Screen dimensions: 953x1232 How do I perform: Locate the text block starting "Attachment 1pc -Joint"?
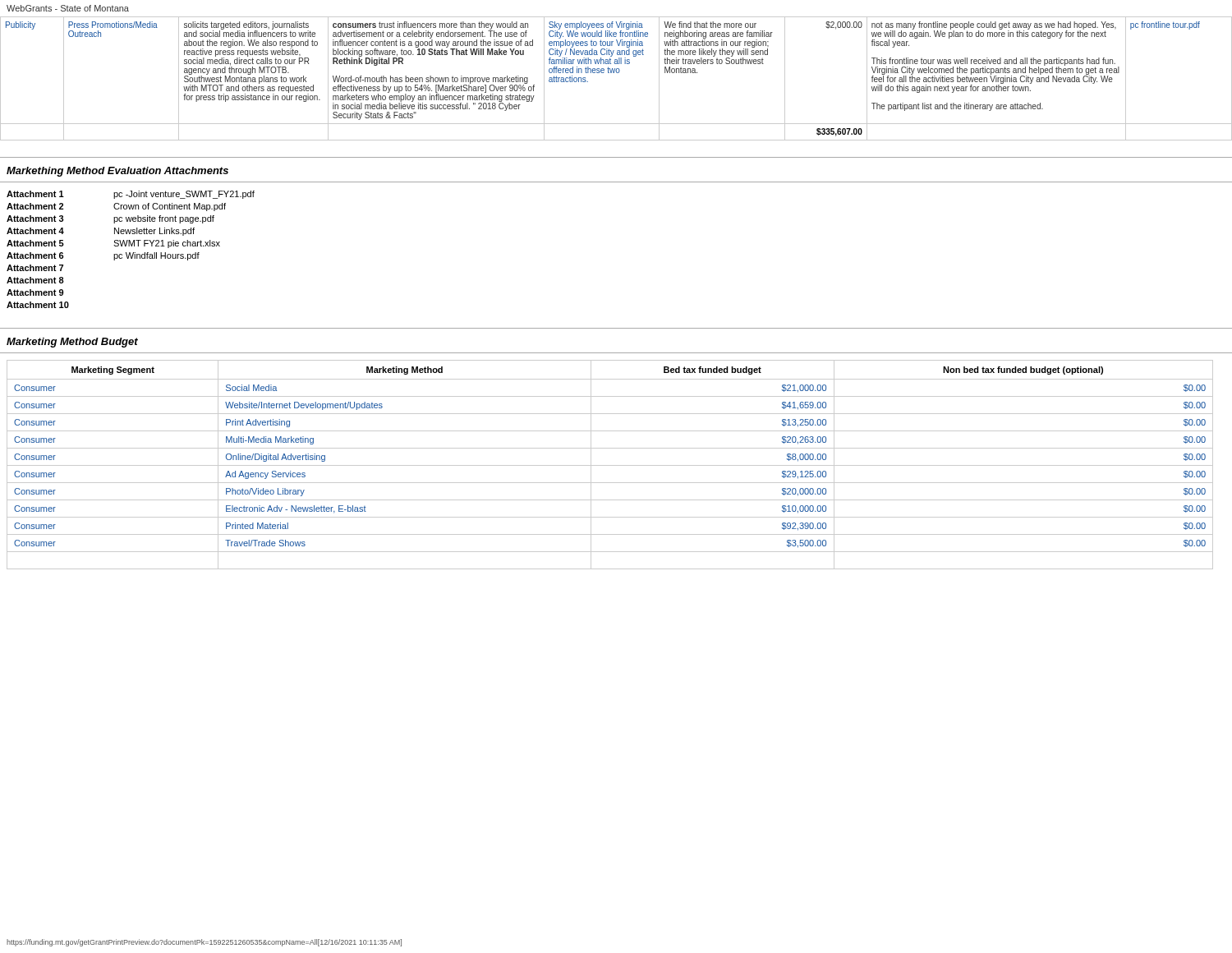point(130,194)
